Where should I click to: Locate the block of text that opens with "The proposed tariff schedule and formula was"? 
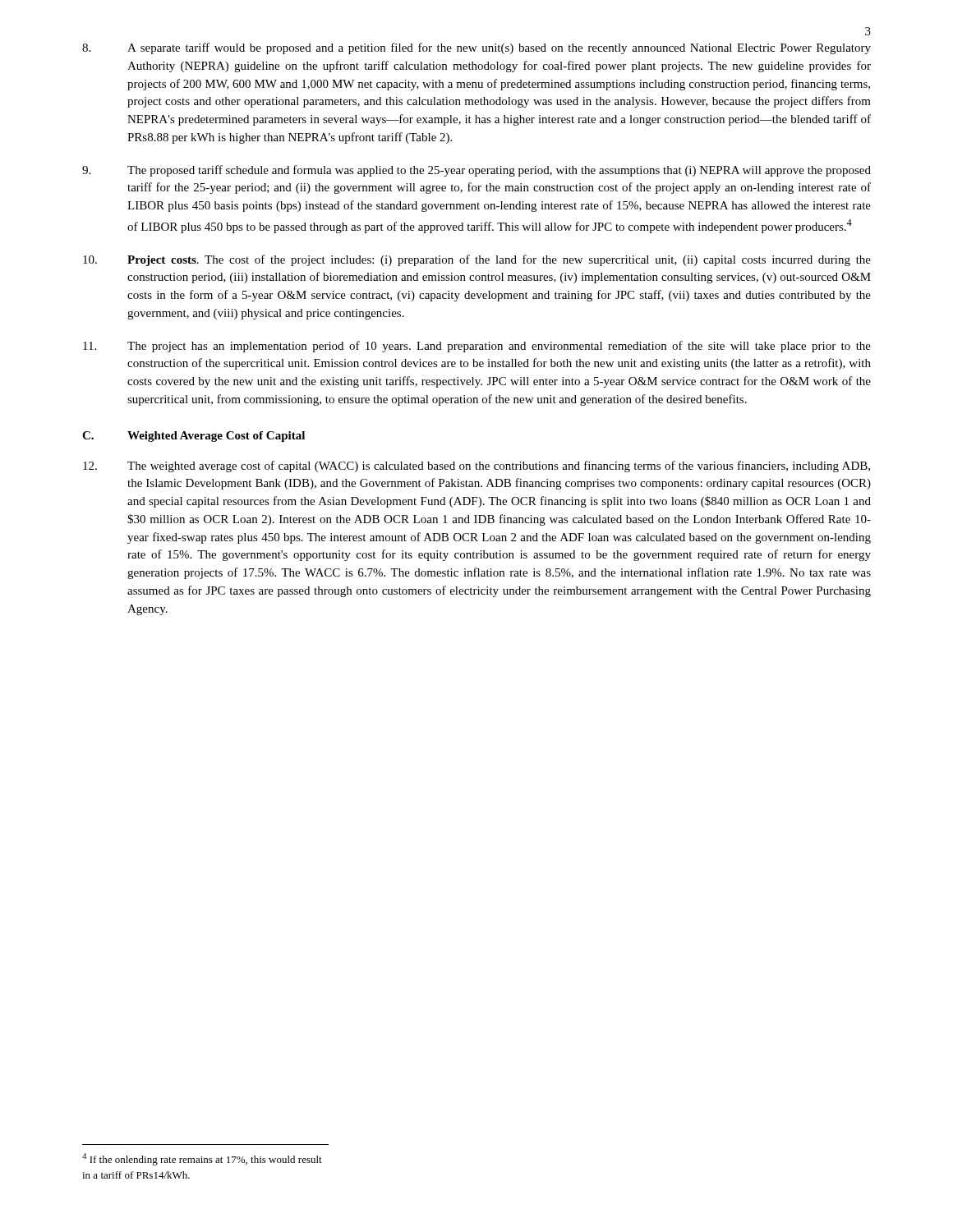[476, 199]
